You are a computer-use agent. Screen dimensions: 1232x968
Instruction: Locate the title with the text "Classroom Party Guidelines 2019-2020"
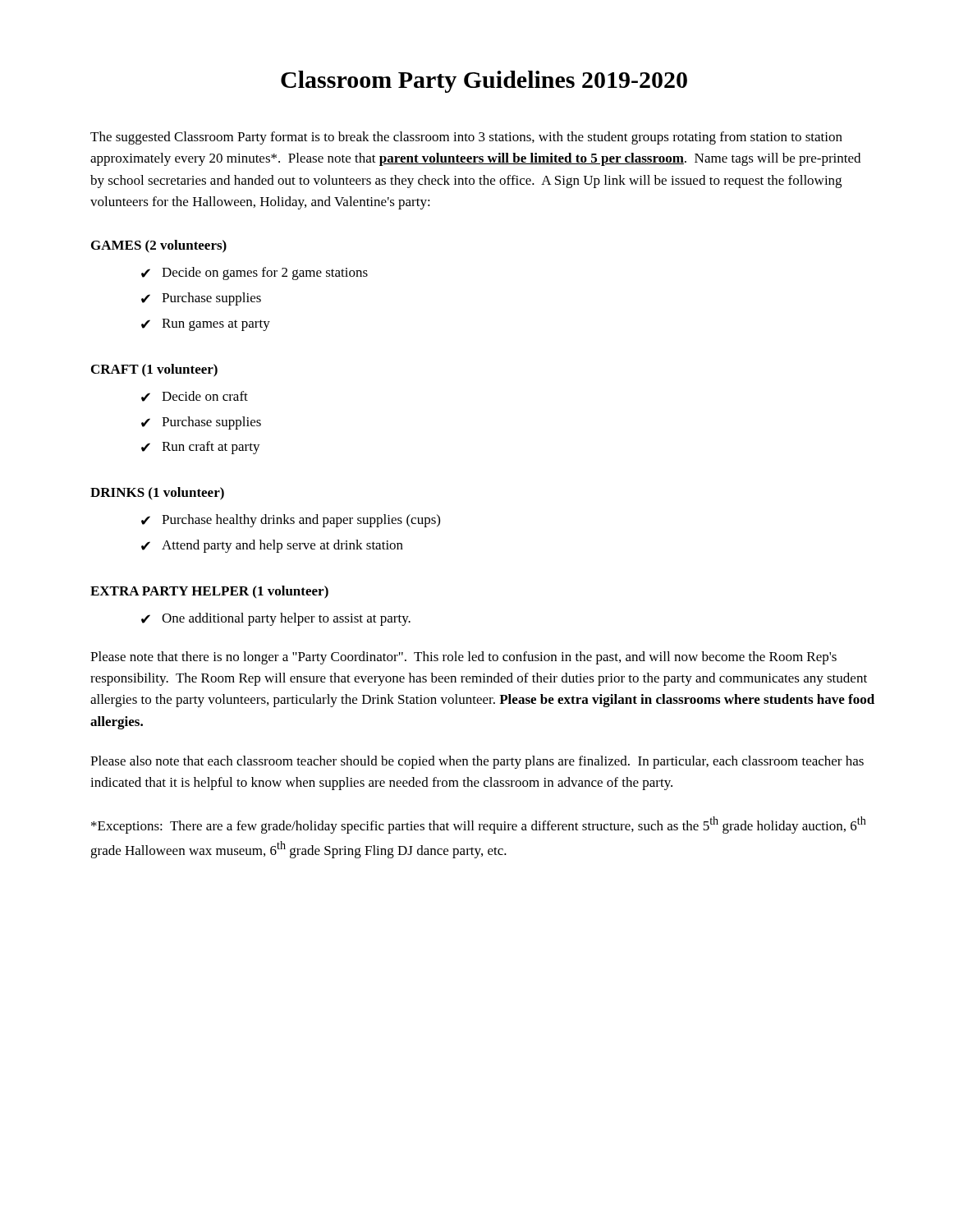pos(484,80)
